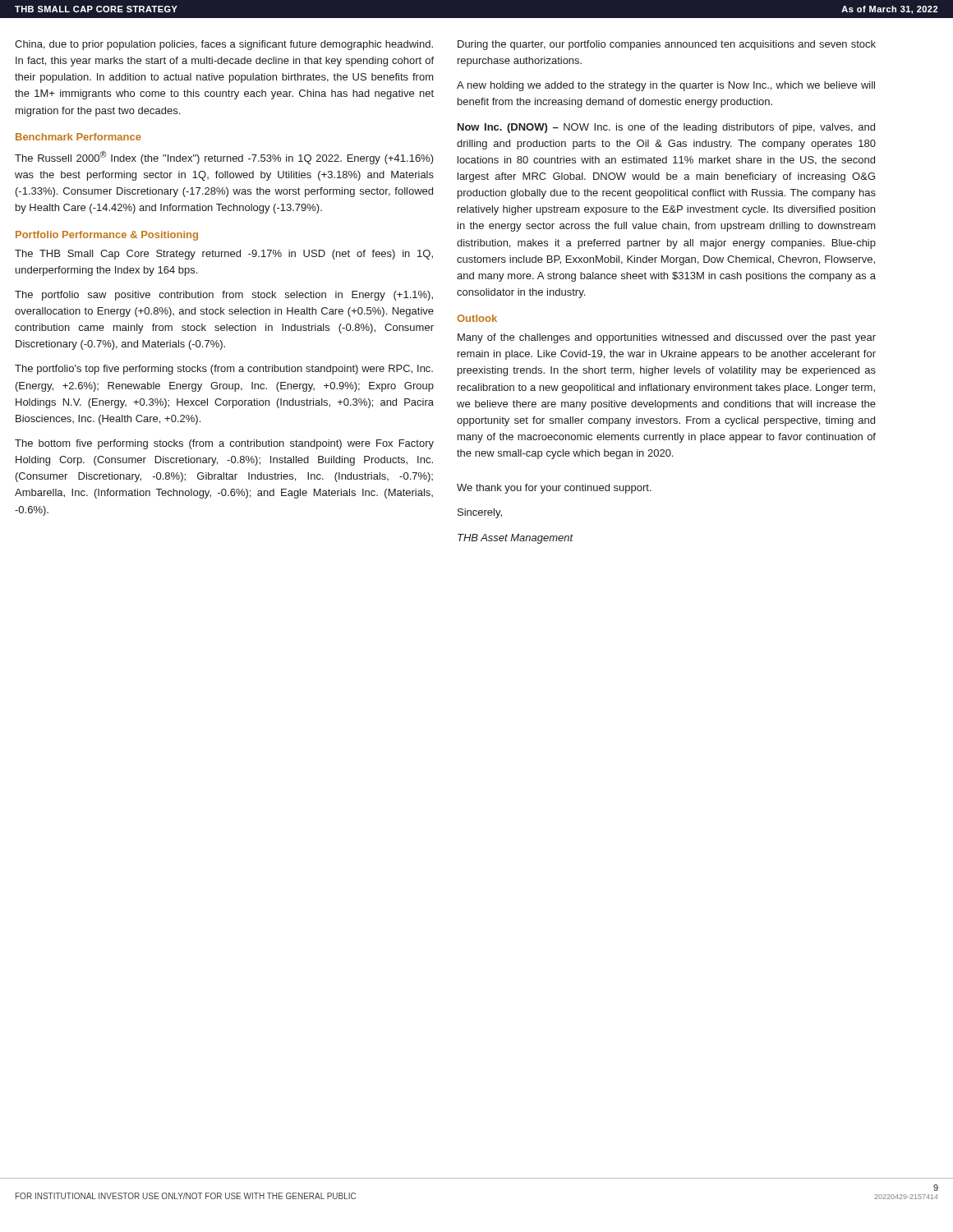Select the text block containing "During the quarter, our portfolio companies announced ten"

click(x=666, y=53)
